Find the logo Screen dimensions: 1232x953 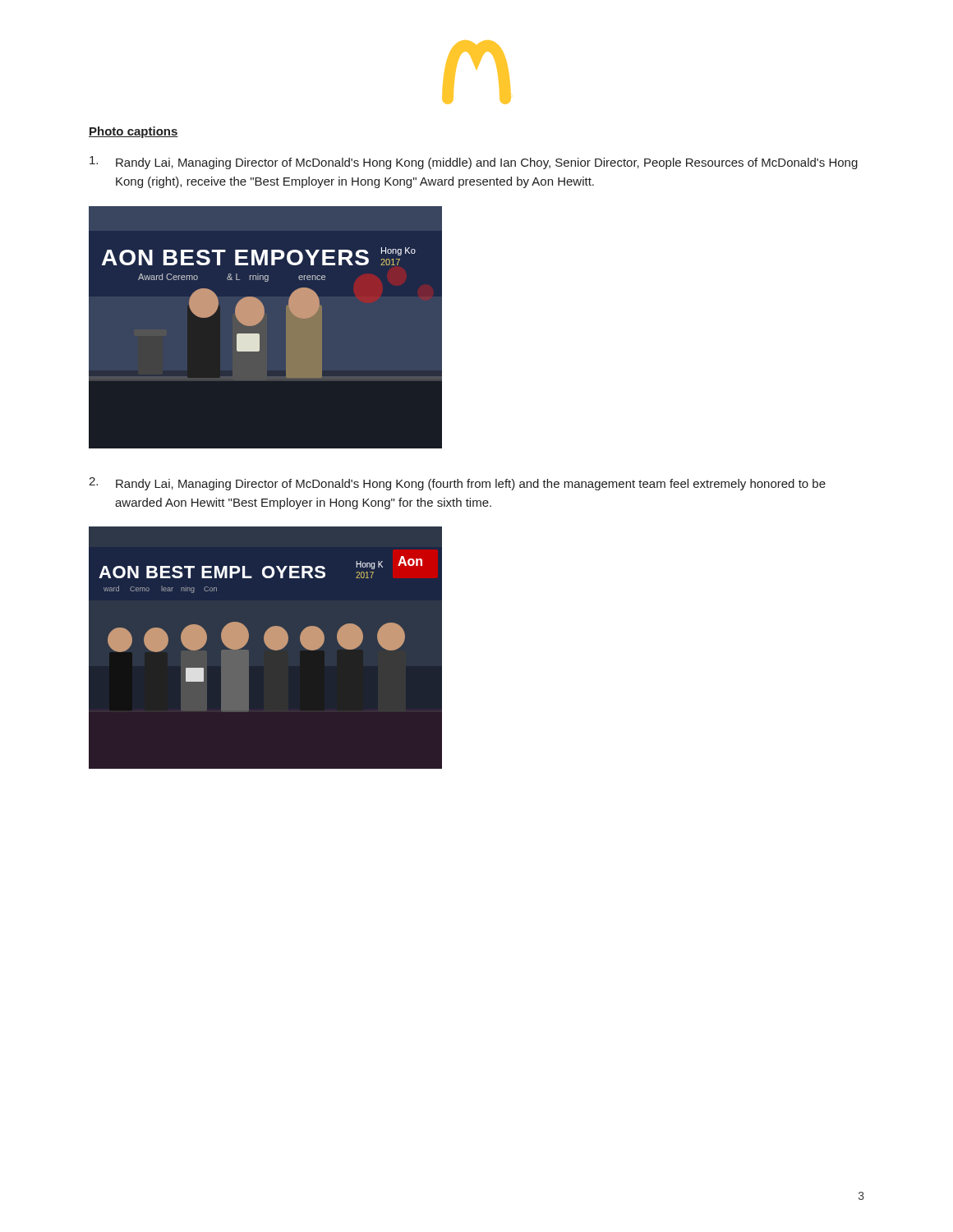pyautogui.click(x=476, y=58)
